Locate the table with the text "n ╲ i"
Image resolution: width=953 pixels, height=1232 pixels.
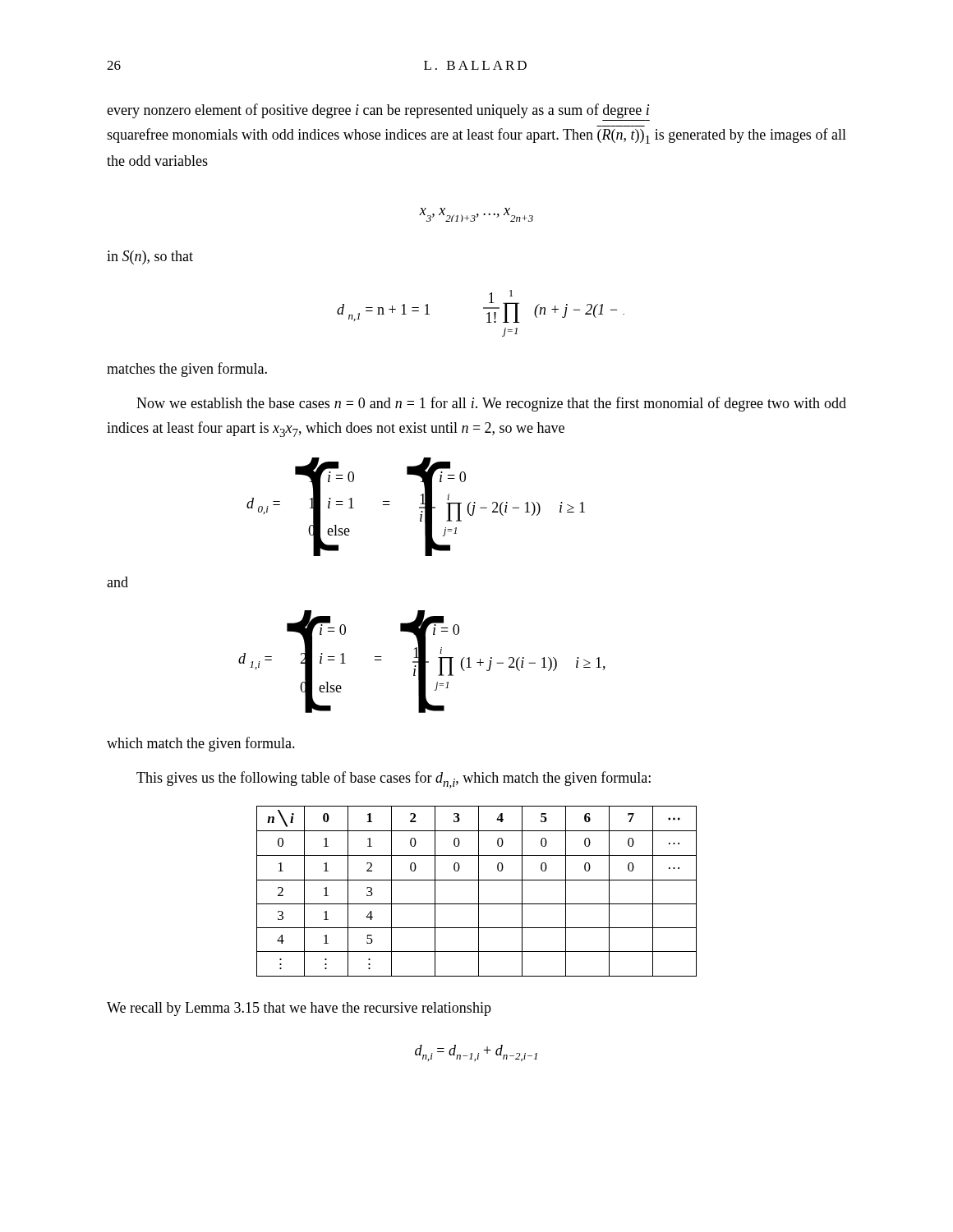pyautogui.click(x=476, y=891)
